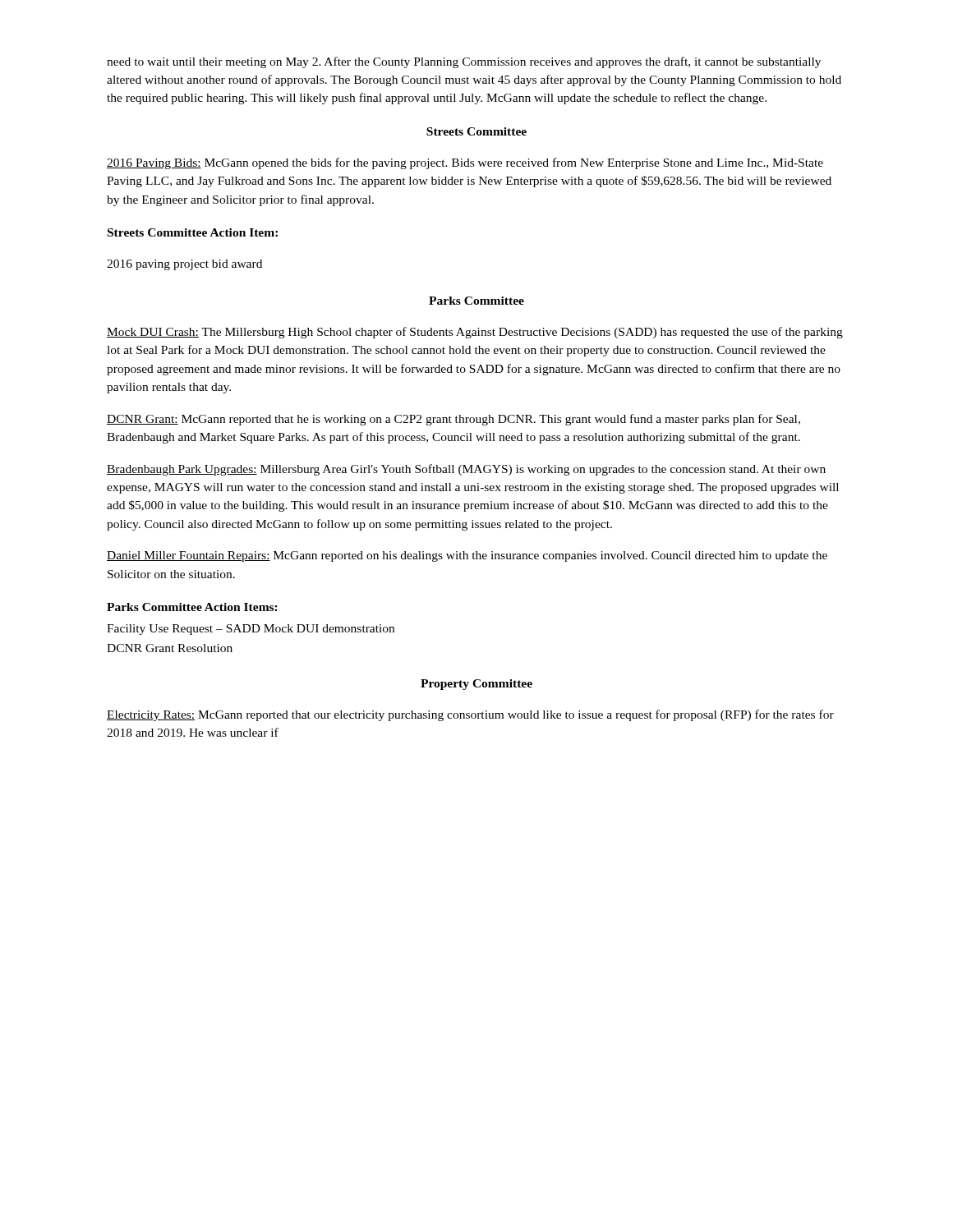Select the region starting "2016 paving project bid award"
The width and height of the screenshot is (953, 1232).
tap(184, 265)
